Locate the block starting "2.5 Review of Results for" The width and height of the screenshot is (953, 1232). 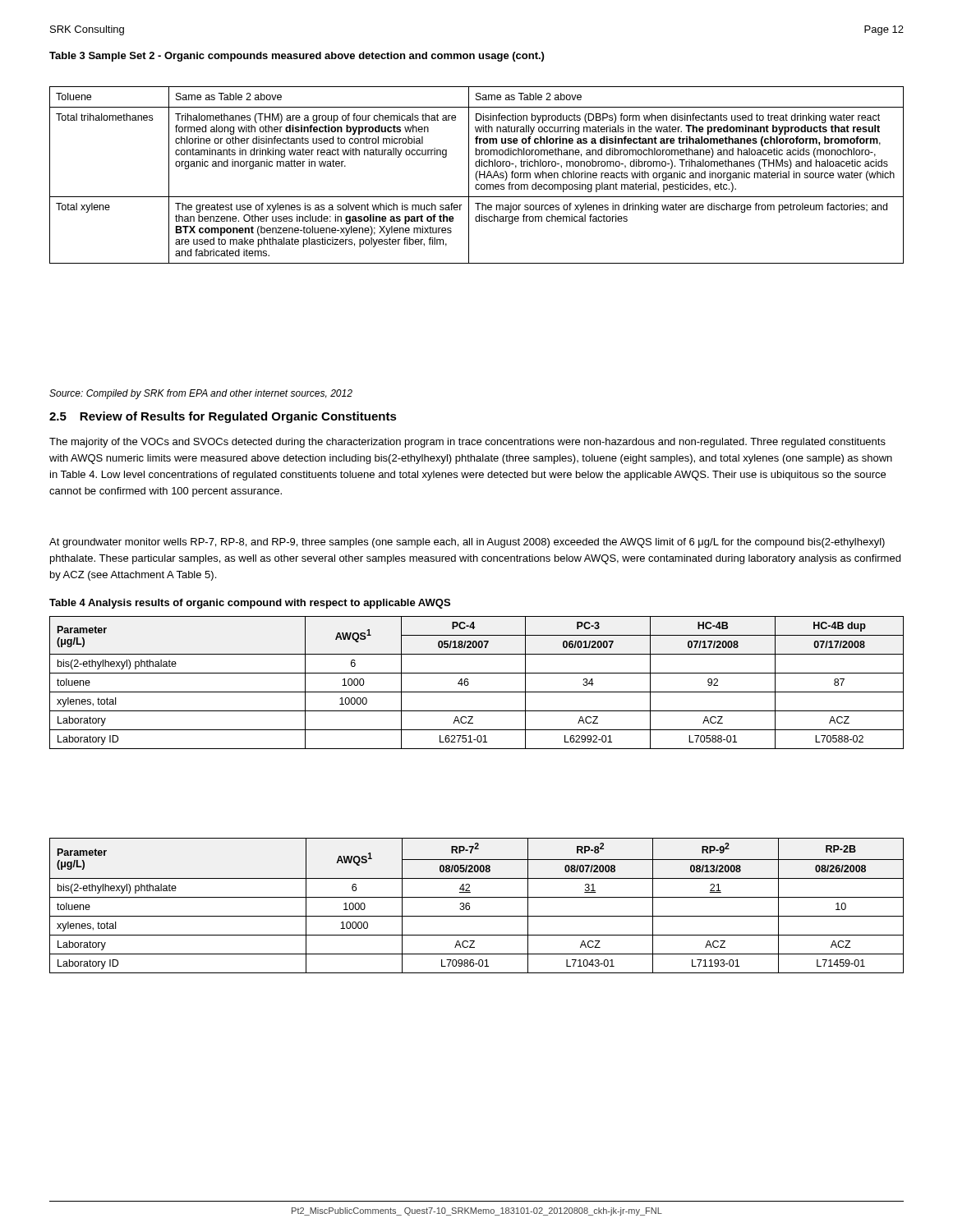(x=223, y=416)
